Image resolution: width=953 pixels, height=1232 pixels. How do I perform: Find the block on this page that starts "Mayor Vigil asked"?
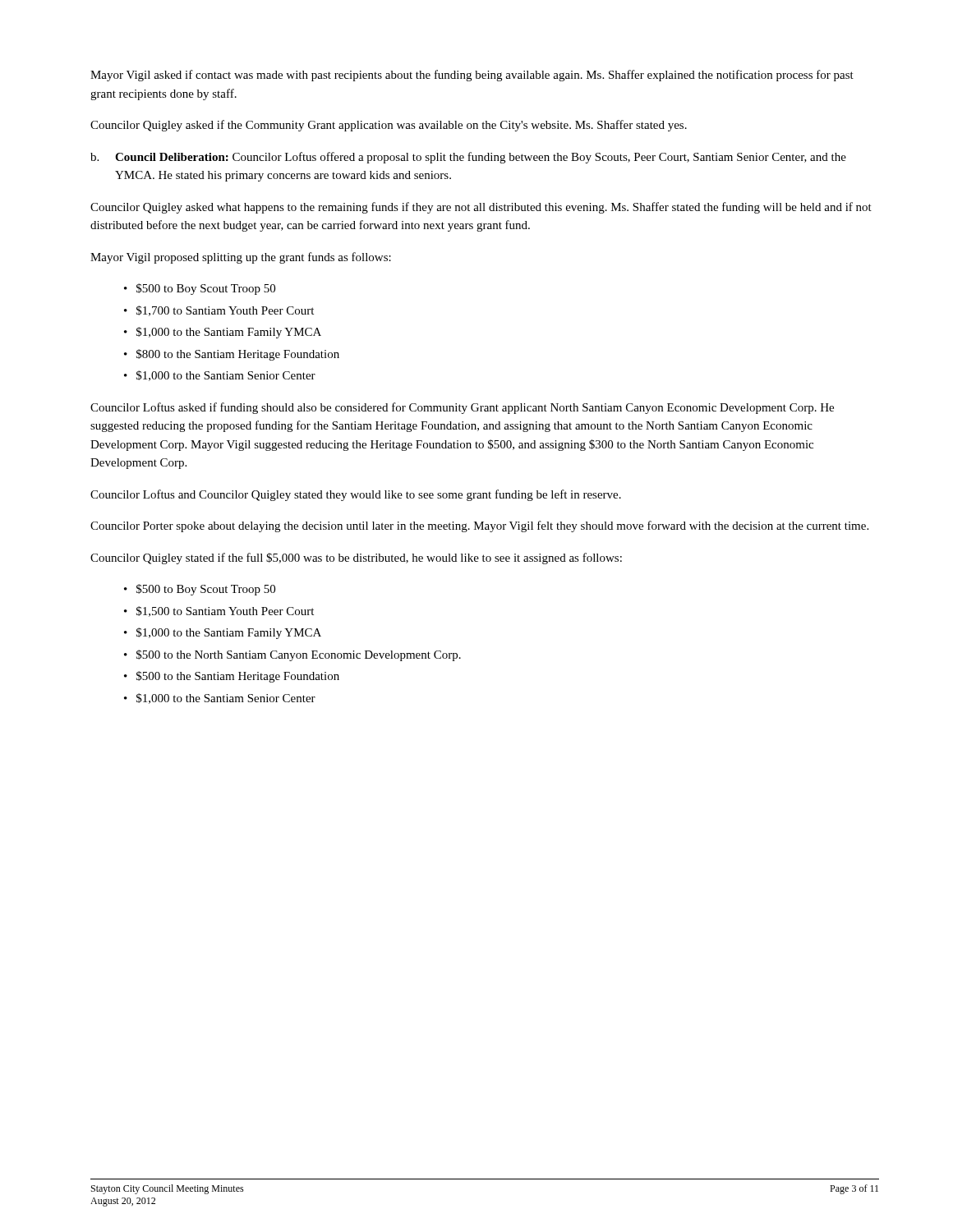coord(472,84)
